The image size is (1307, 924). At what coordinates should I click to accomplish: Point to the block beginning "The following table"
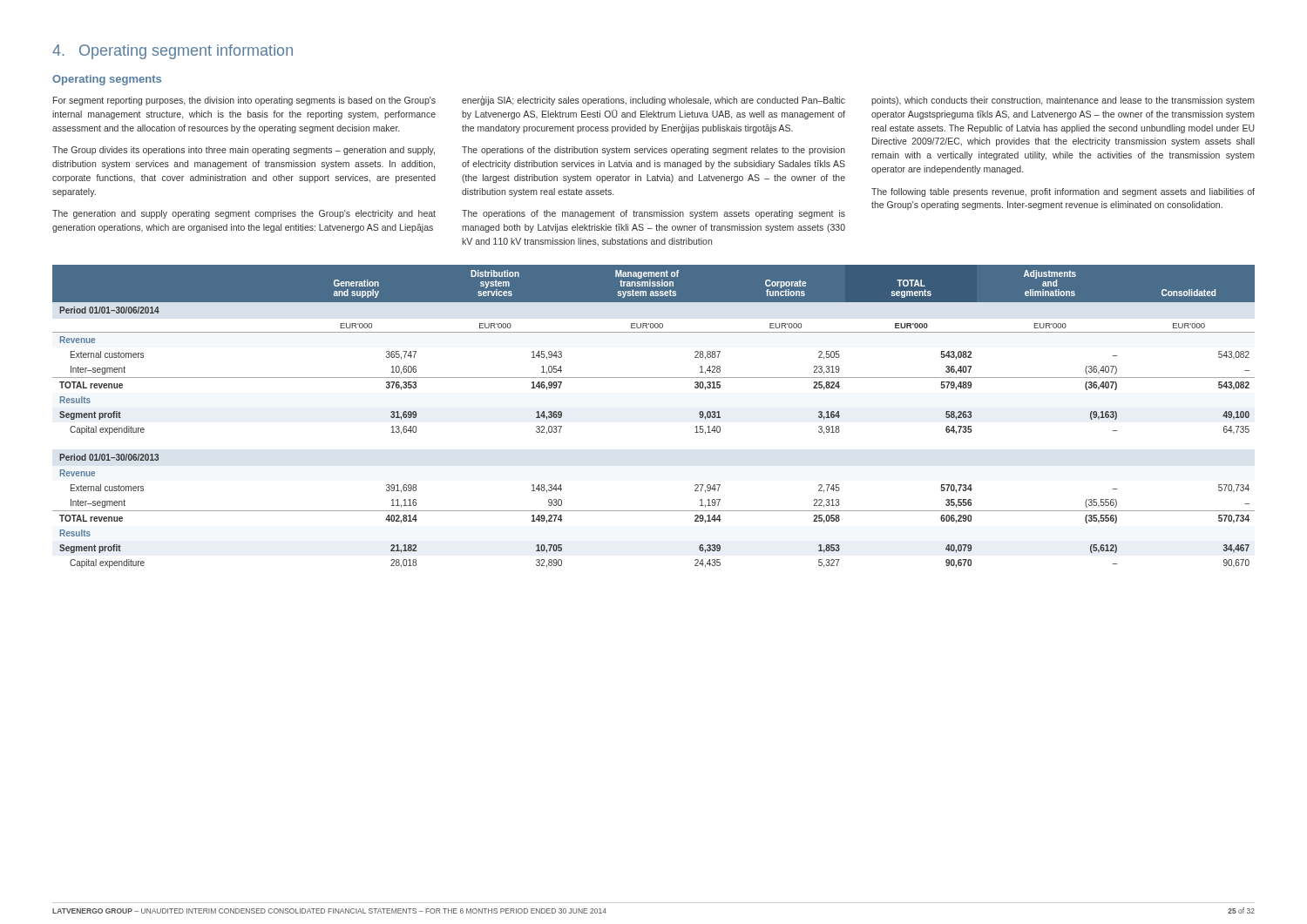pyautogui.click(x=1063, y=198)
